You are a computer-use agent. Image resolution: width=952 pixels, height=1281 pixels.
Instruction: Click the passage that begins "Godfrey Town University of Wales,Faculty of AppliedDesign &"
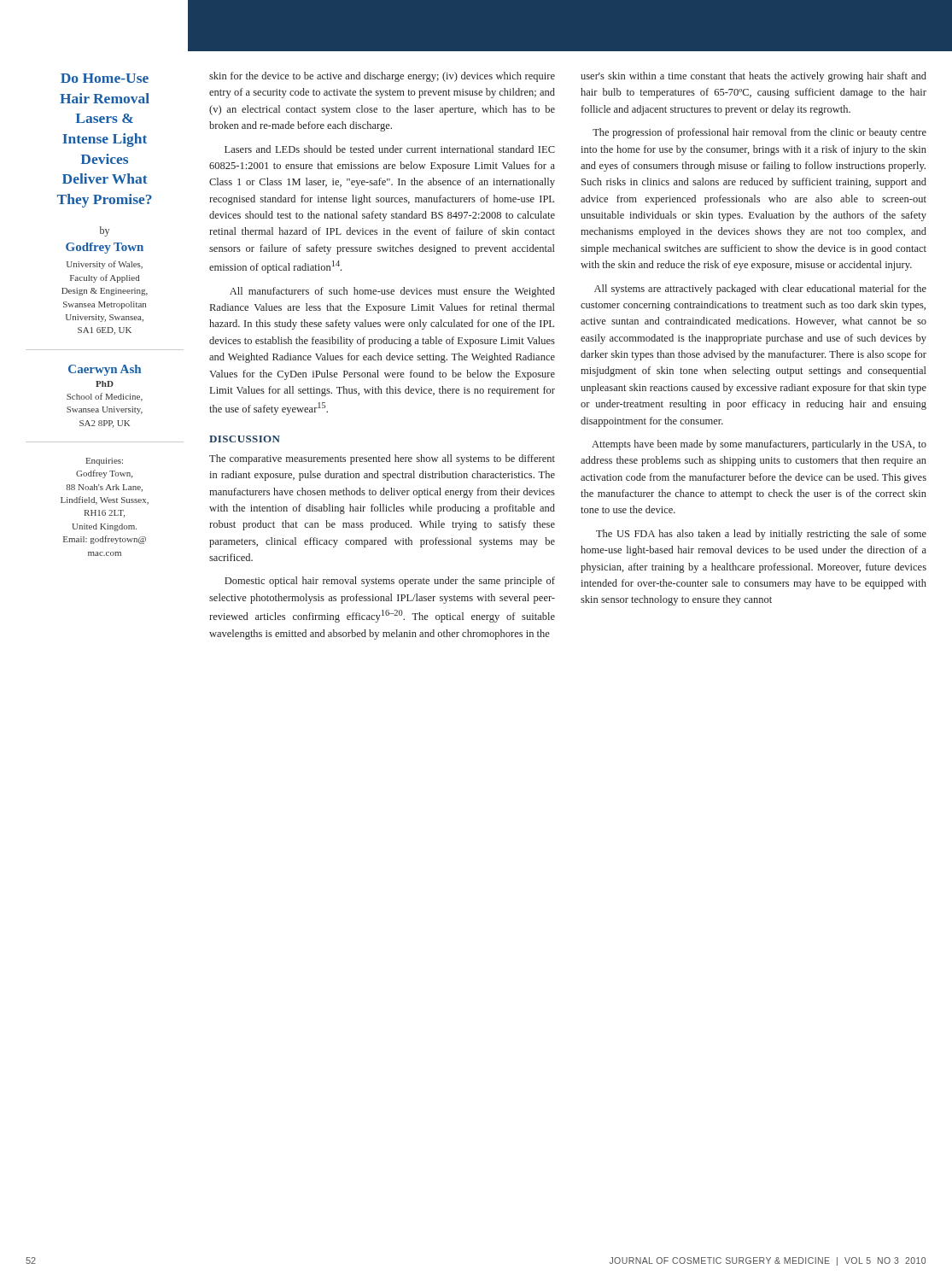tap(105, 289)
